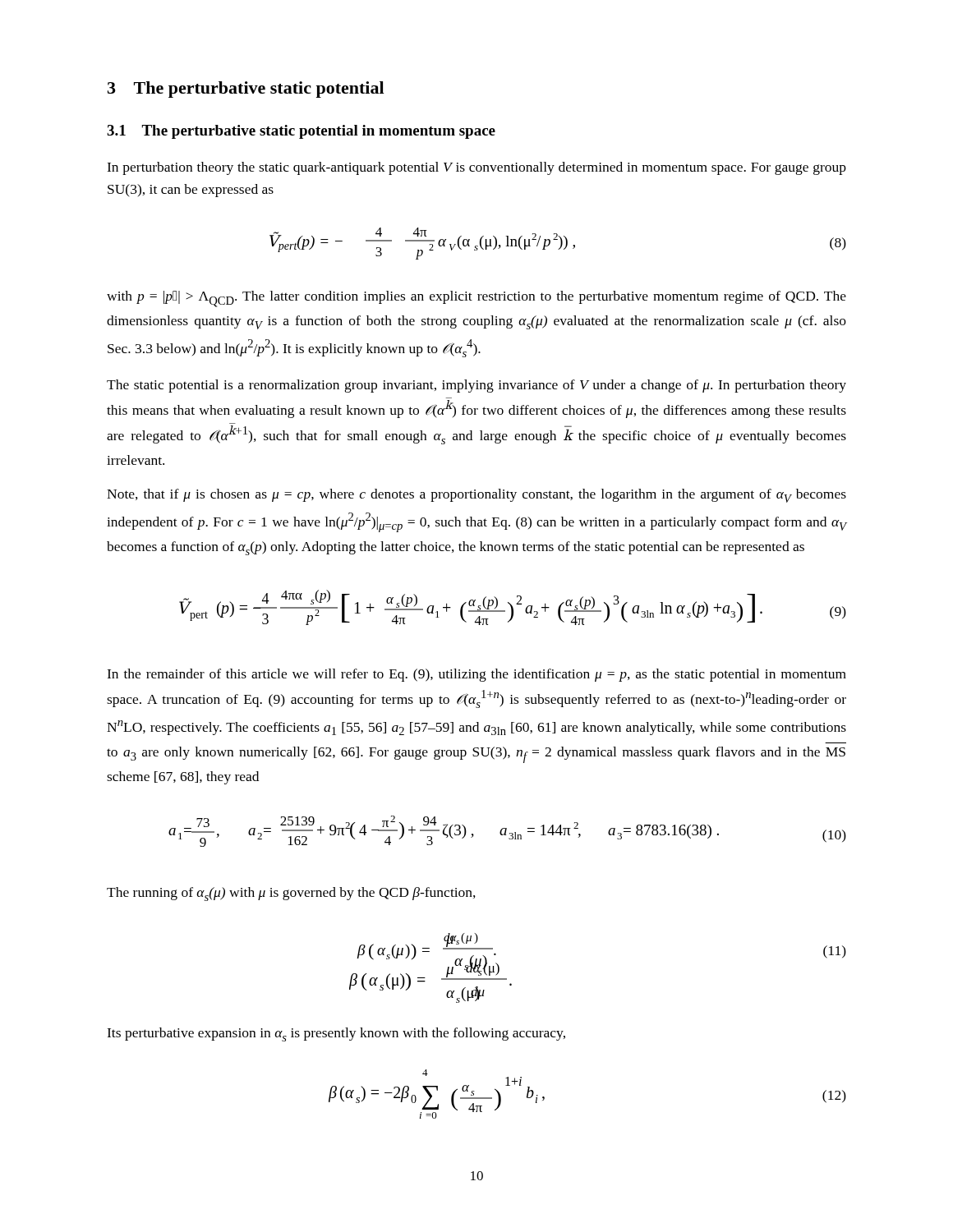Image resolution: width=953 pixels, height=1232 pixels.
Task: Click on the section header that reads "3 The perturbative static potential"
Action: (x=246, y=90)
